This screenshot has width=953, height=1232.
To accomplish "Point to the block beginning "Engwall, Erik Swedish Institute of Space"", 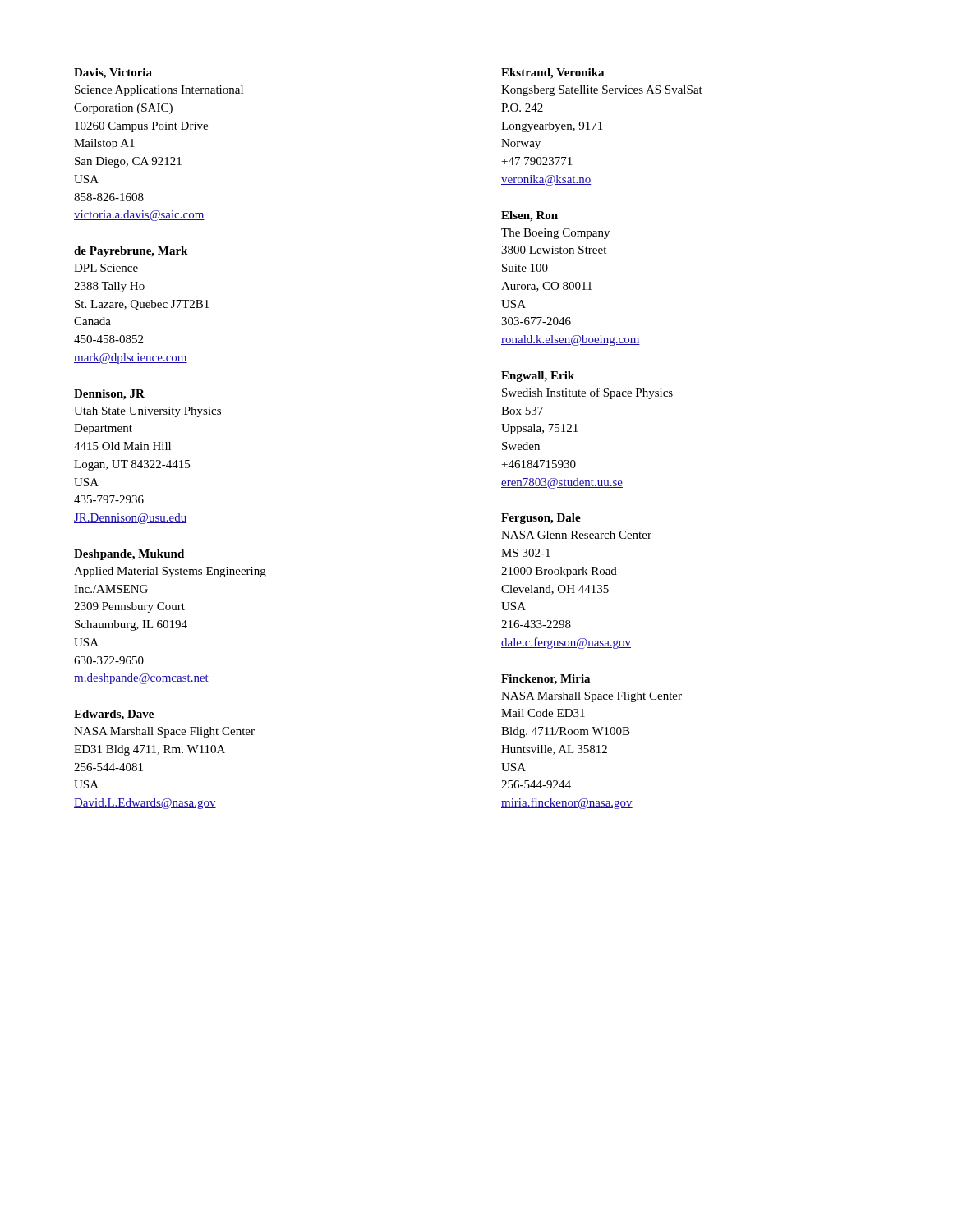I will (538, 377).
